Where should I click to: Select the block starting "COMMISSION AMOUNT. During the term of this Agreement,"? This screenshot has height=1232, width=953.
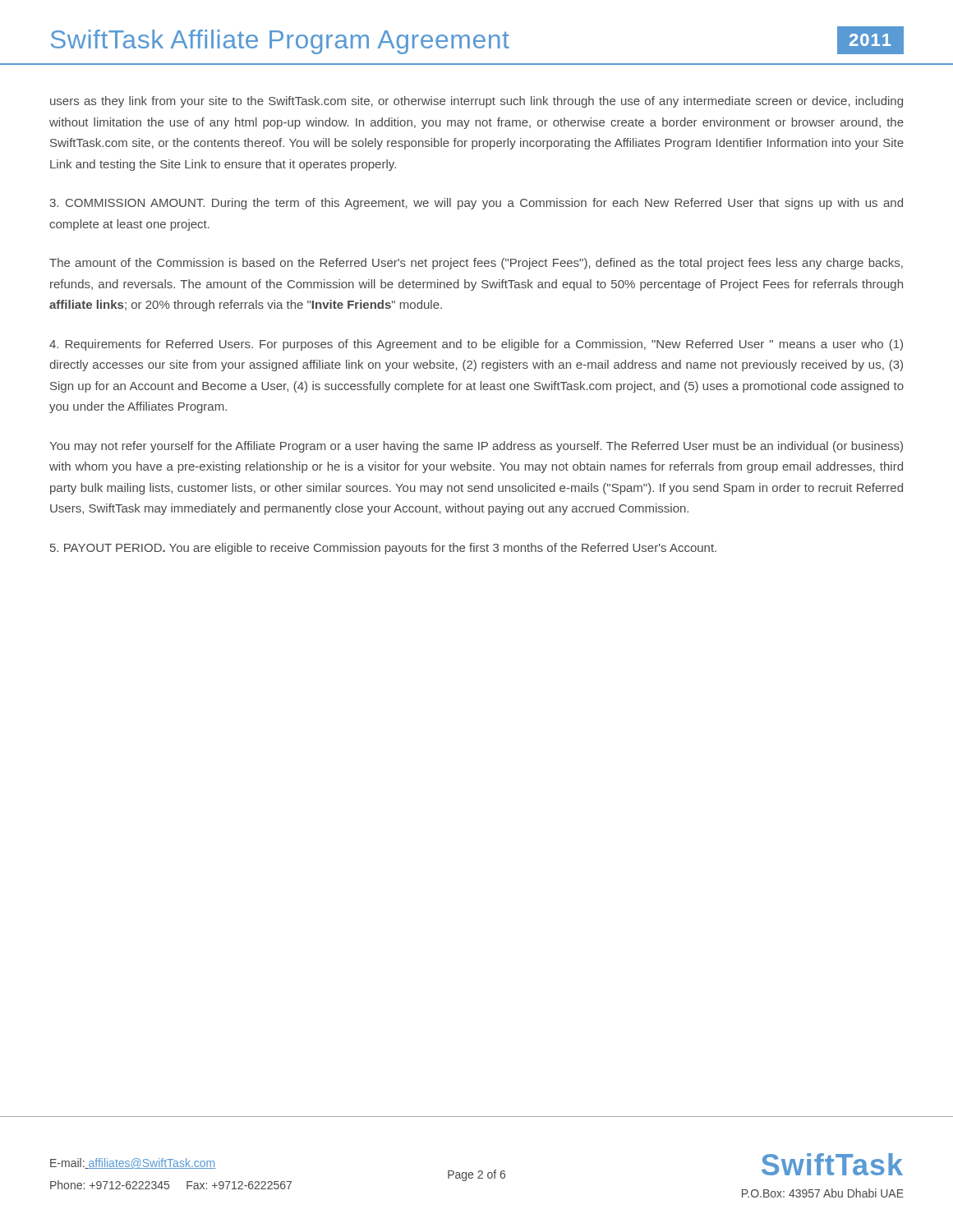pos(476,213)
